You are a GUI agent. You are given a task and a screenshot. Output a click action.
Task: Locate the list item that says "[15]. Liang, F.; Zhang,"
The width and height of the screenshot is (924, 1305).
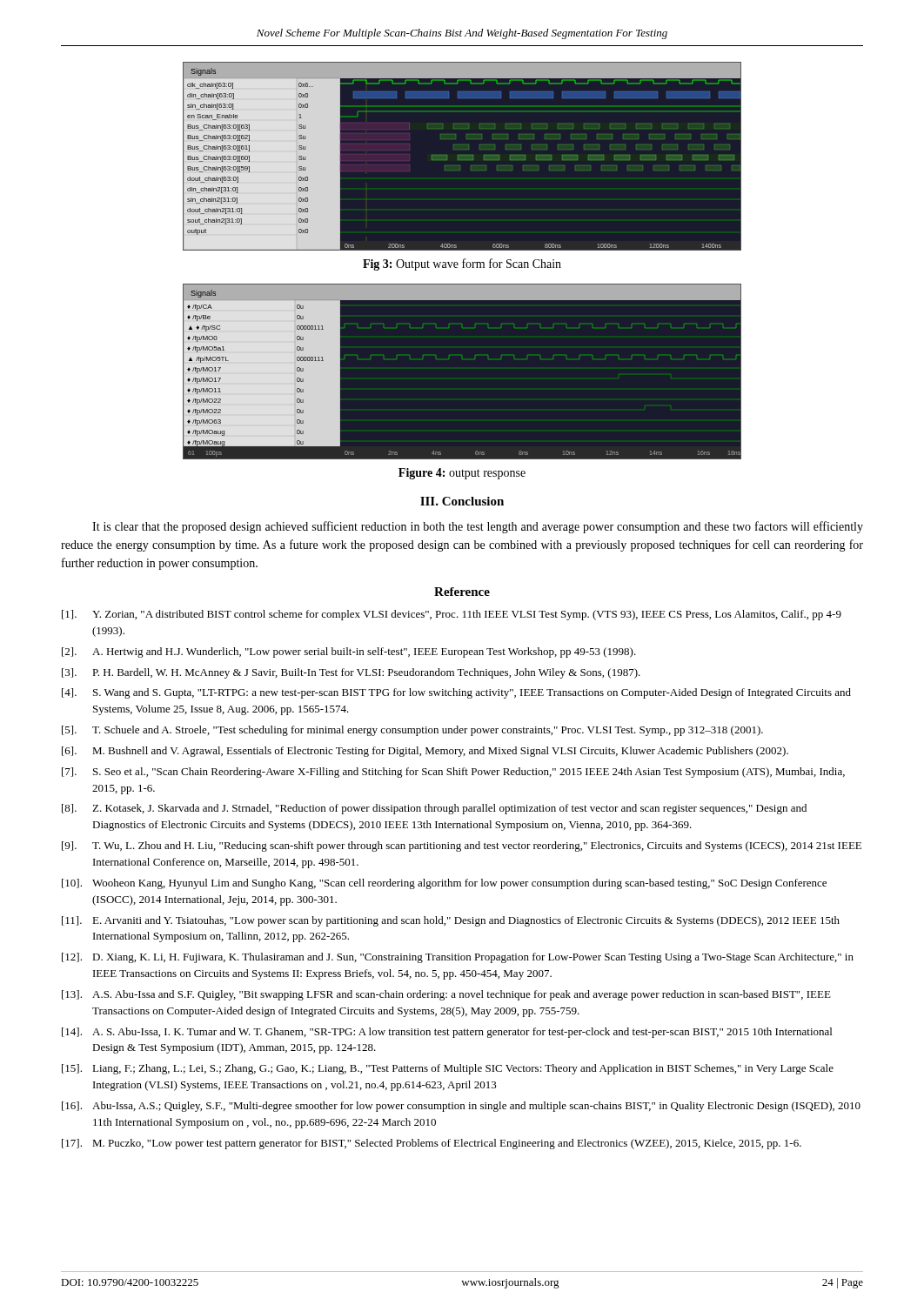click(x=462, y=1077)
